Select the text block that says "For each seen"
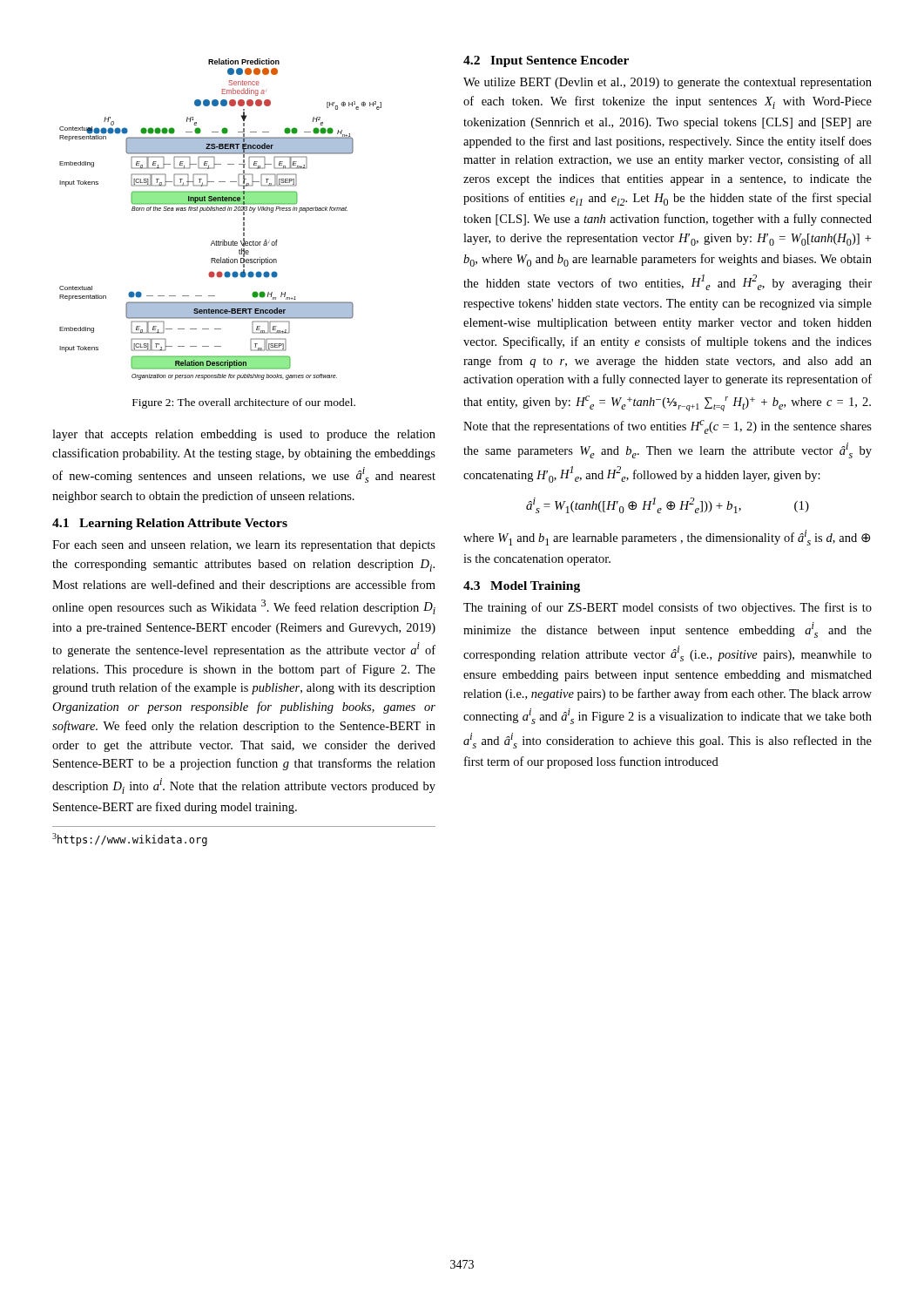Screen dimensions: 1307x924 click(244, 676)
